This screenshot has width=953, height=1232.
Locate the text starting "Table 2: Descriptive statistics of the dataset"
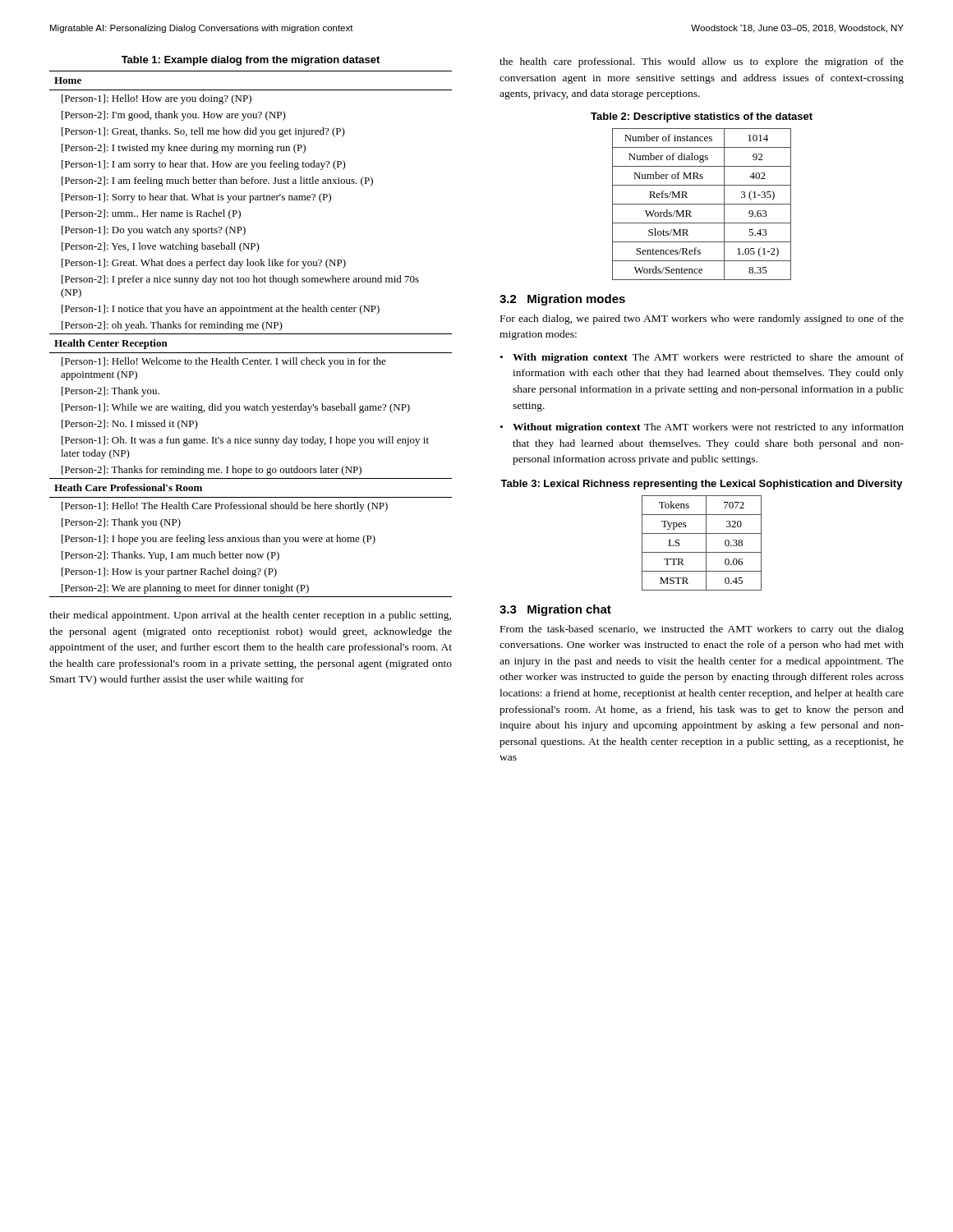[702, 116]
